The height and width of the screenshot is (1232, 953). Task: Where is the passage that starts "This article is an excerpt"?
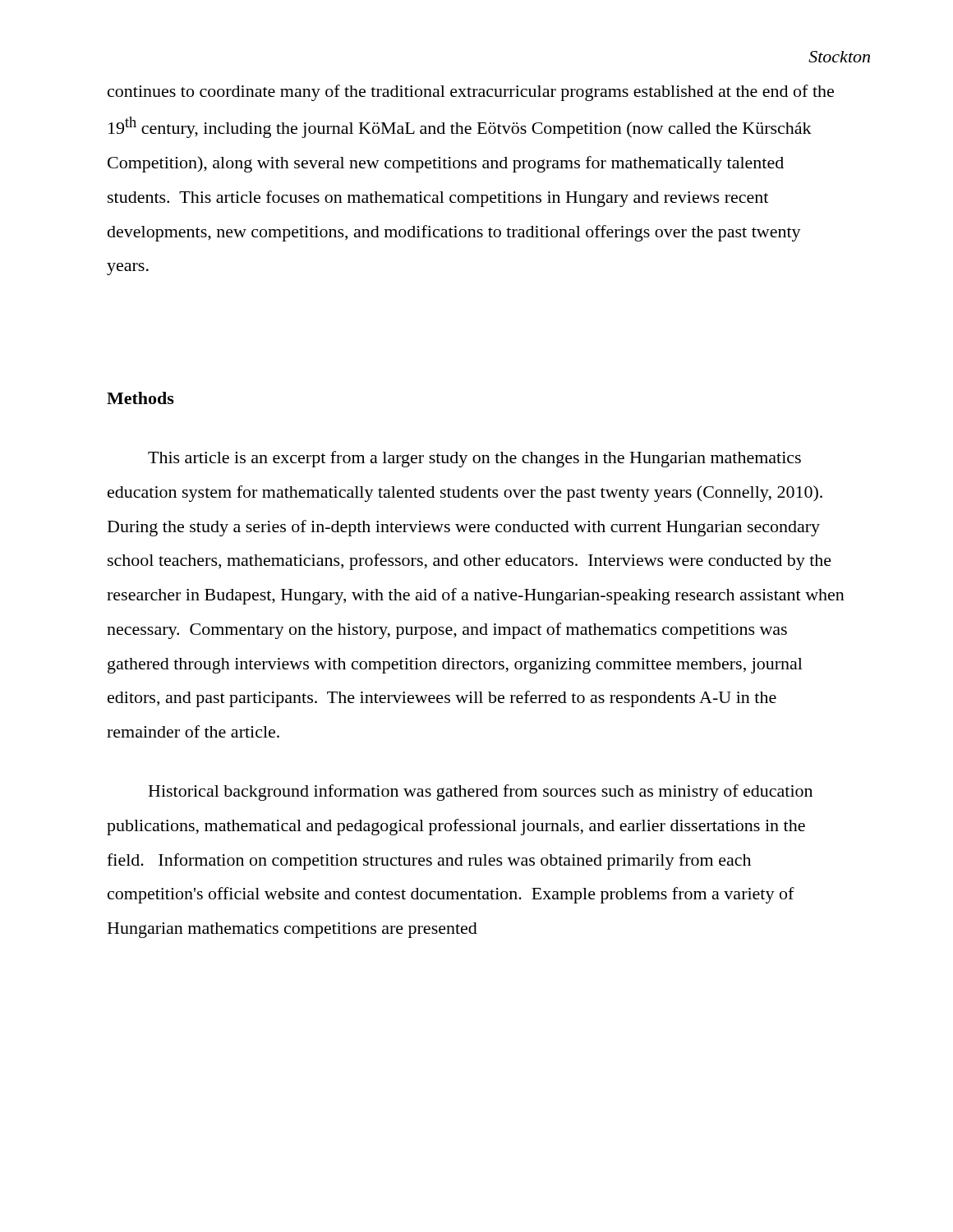pos(476,595)
